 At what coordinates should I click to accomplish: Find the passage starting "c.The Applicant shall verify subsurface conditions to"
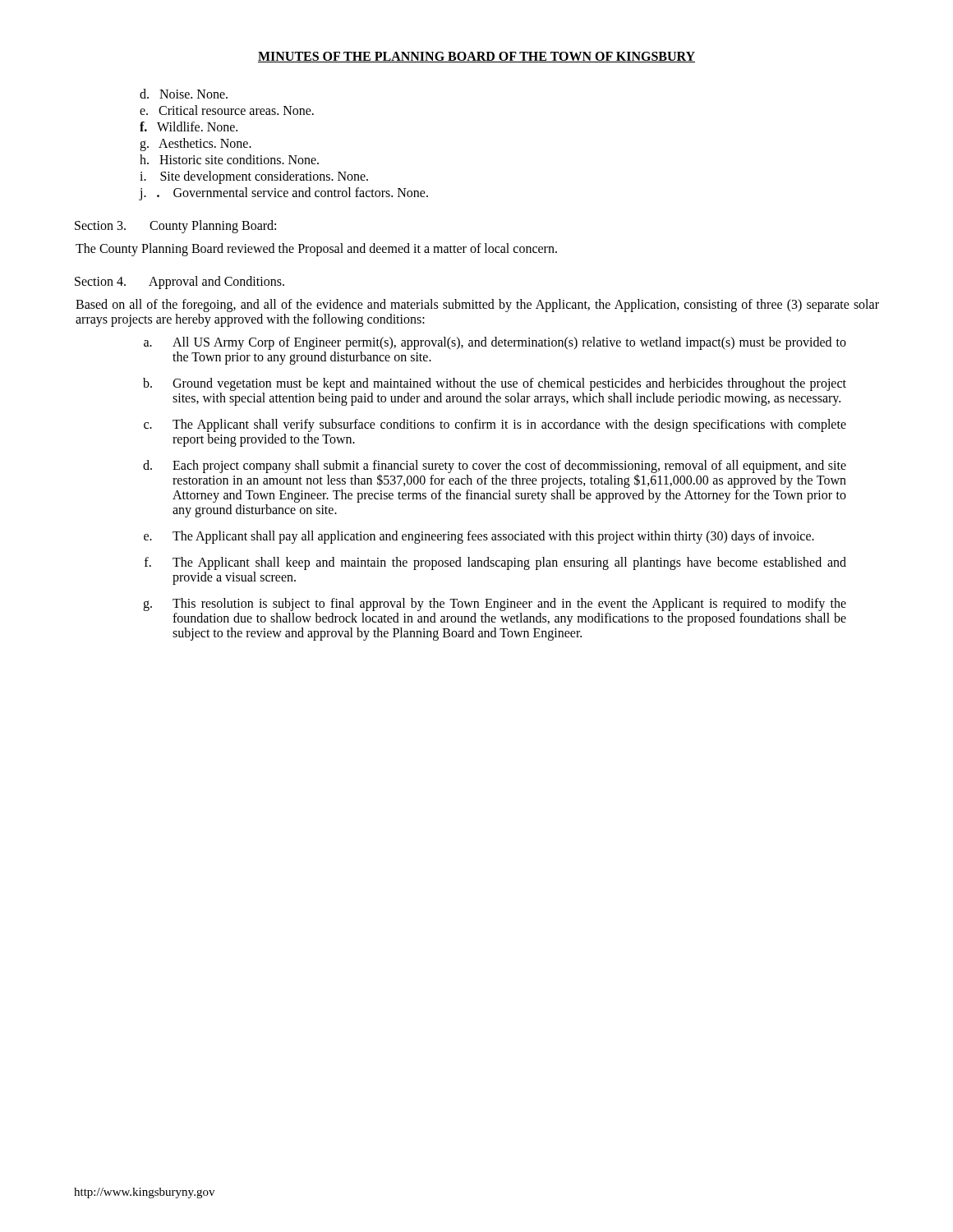pyautogui.click(x=485, y=432)
